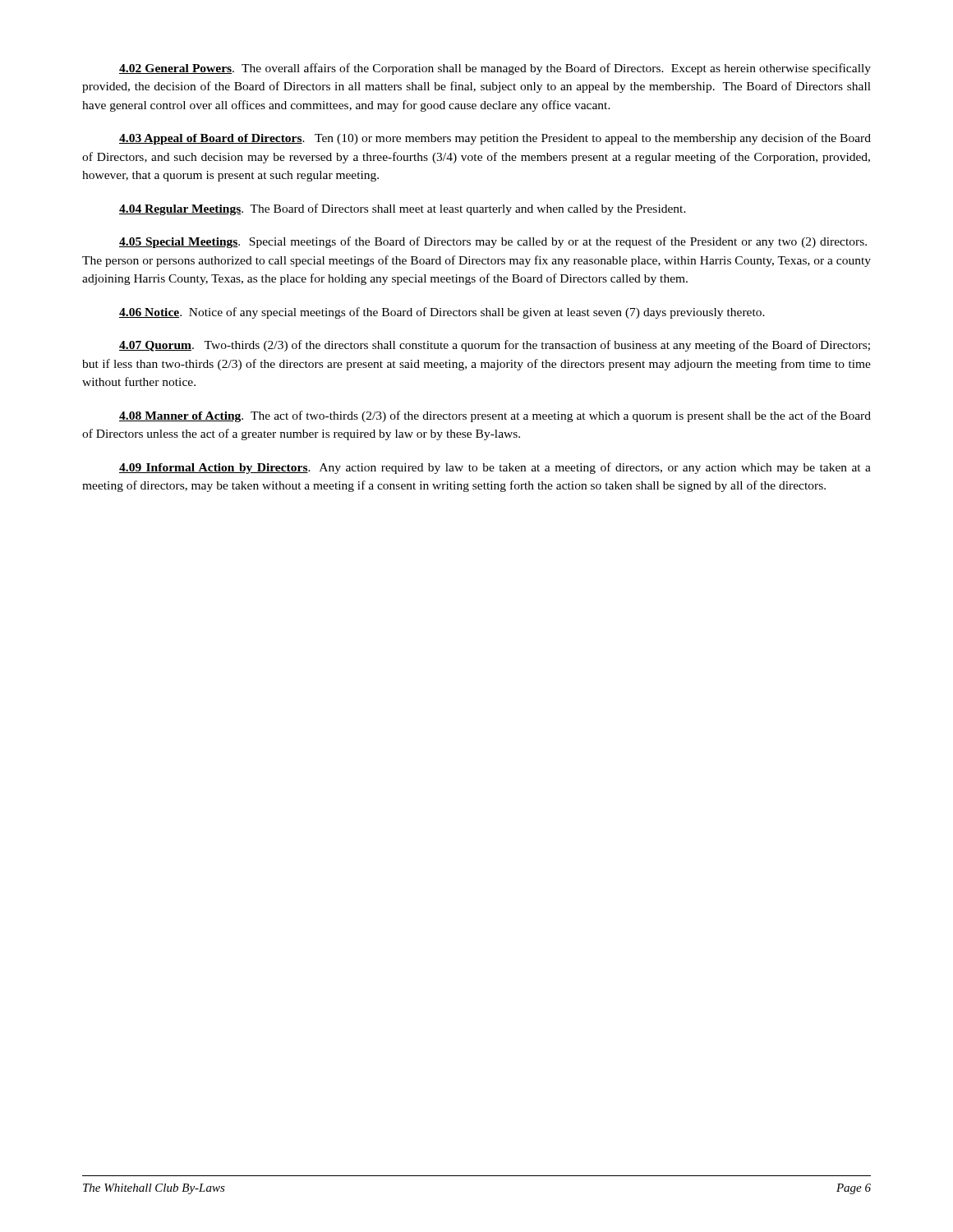Point to the block beginning "08 Manner of Acting."
The image size is (953, 1232).
(x=476, y=424)
